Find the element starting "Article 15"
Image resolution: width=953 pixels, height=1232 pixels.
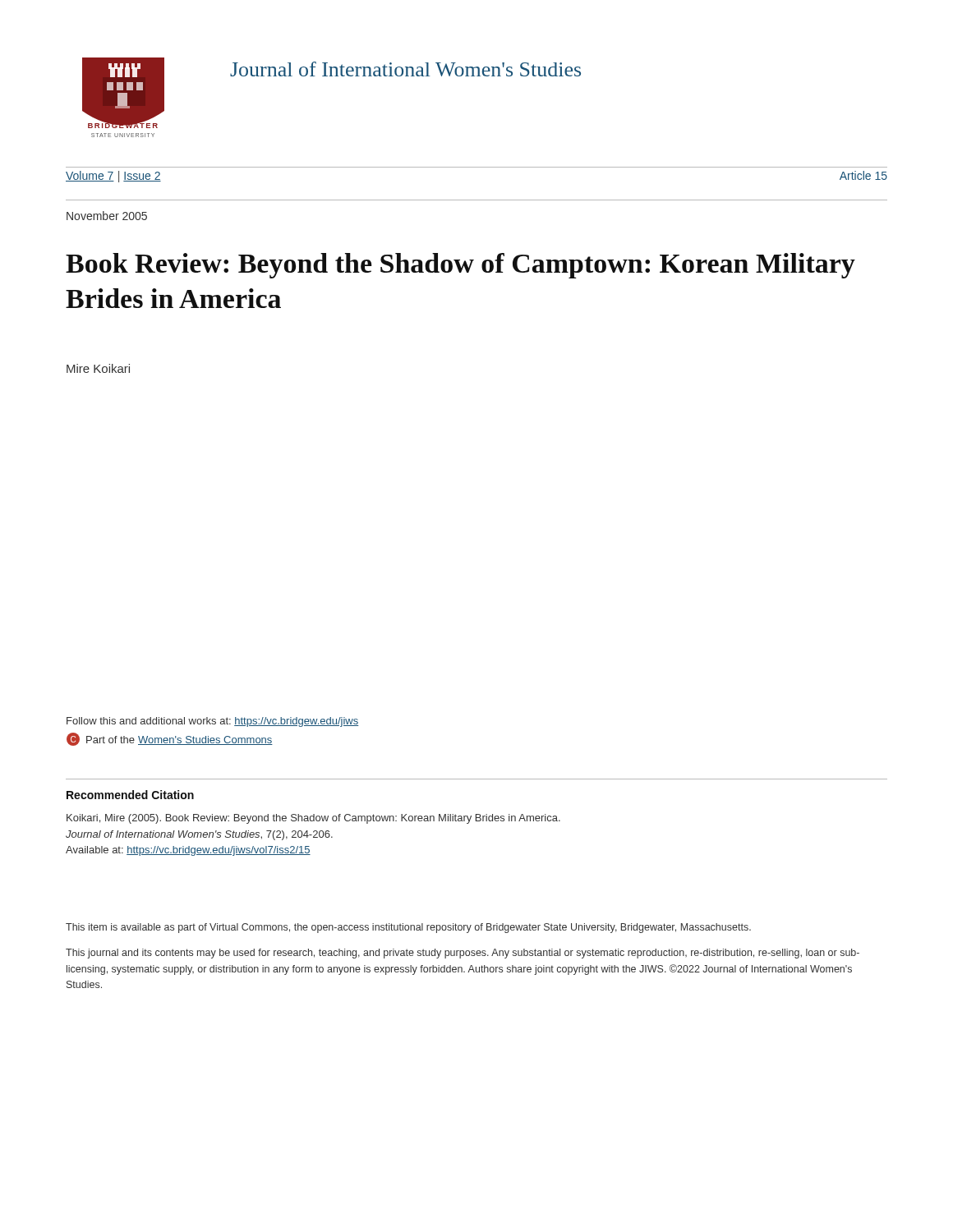click(x=863, y=176)
